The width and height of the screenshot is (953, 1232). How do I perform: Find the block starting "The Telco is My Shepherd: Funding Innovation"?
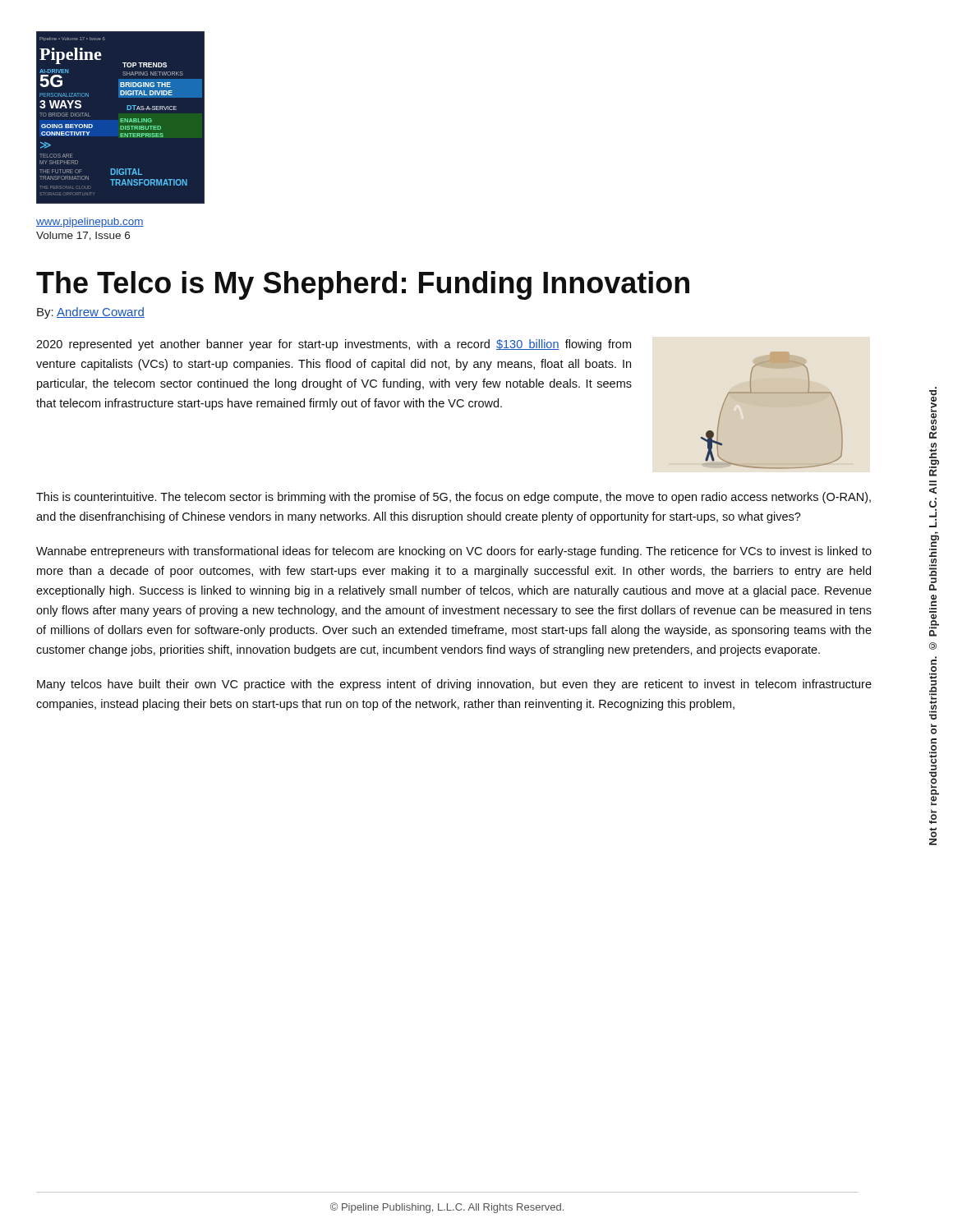(364, 283)
